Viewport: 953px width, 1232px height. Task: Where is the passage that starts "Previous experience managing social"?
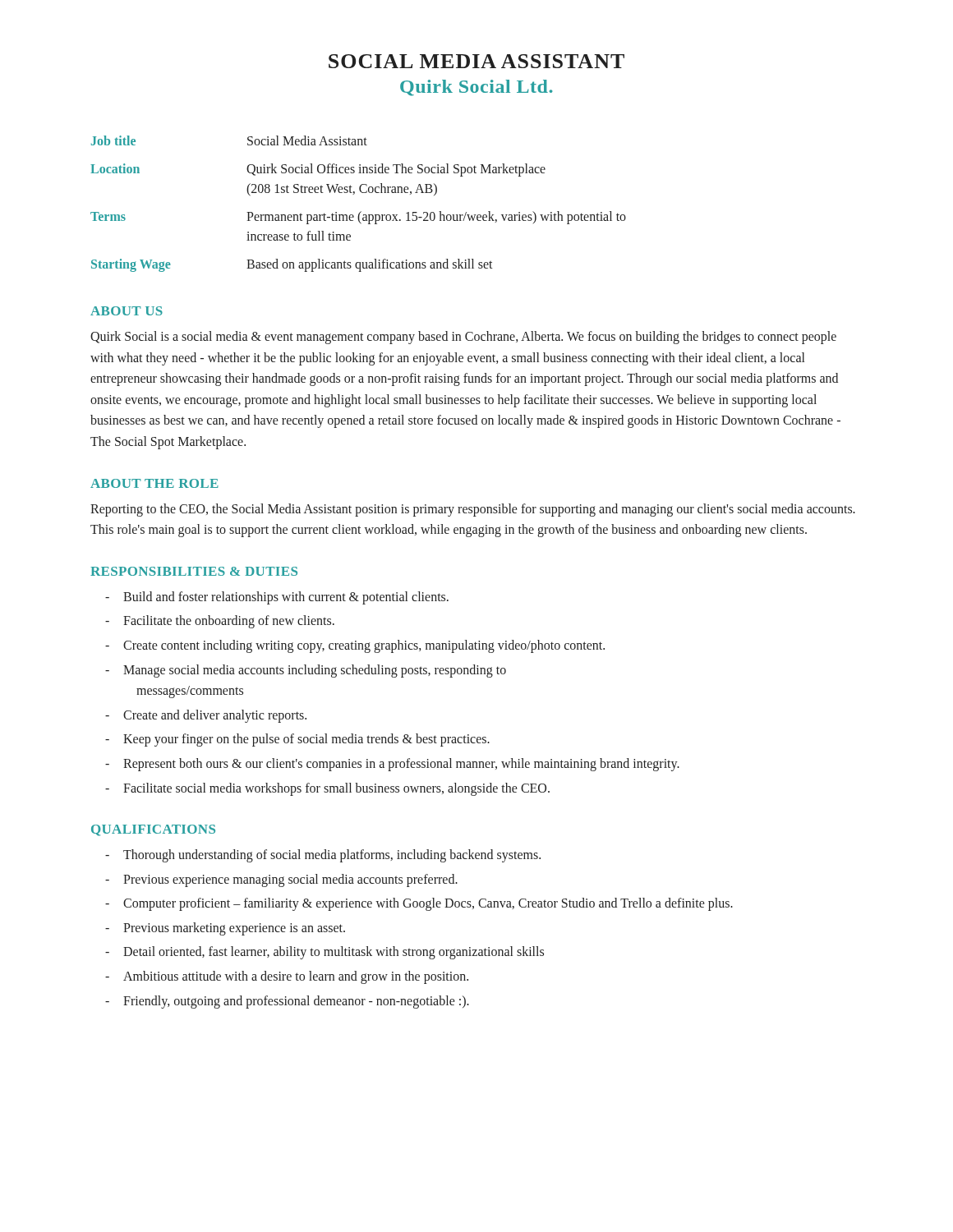click(x=291, y=879)
